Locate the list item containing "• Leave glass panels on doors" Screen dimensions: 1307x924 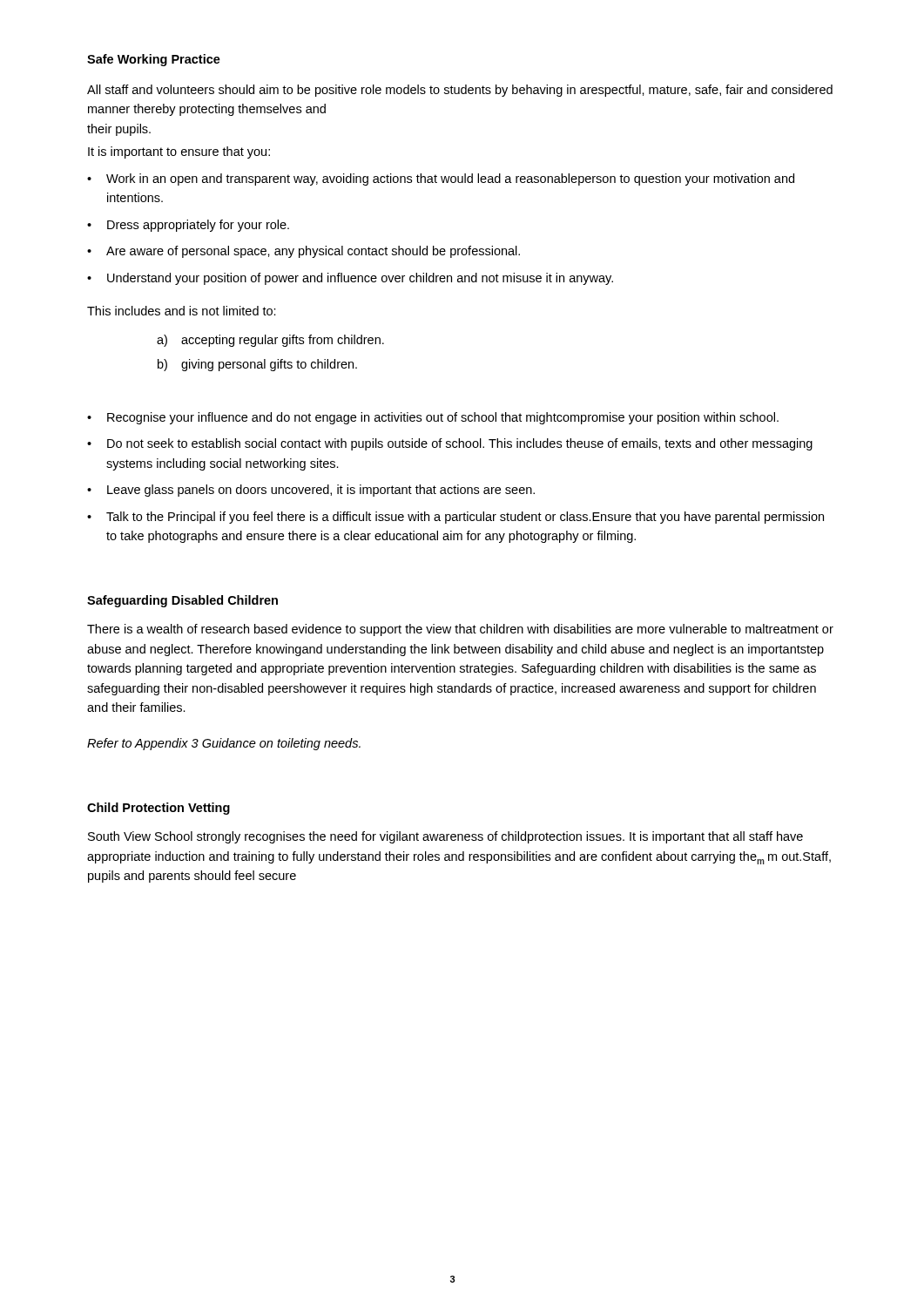[462, 490]
